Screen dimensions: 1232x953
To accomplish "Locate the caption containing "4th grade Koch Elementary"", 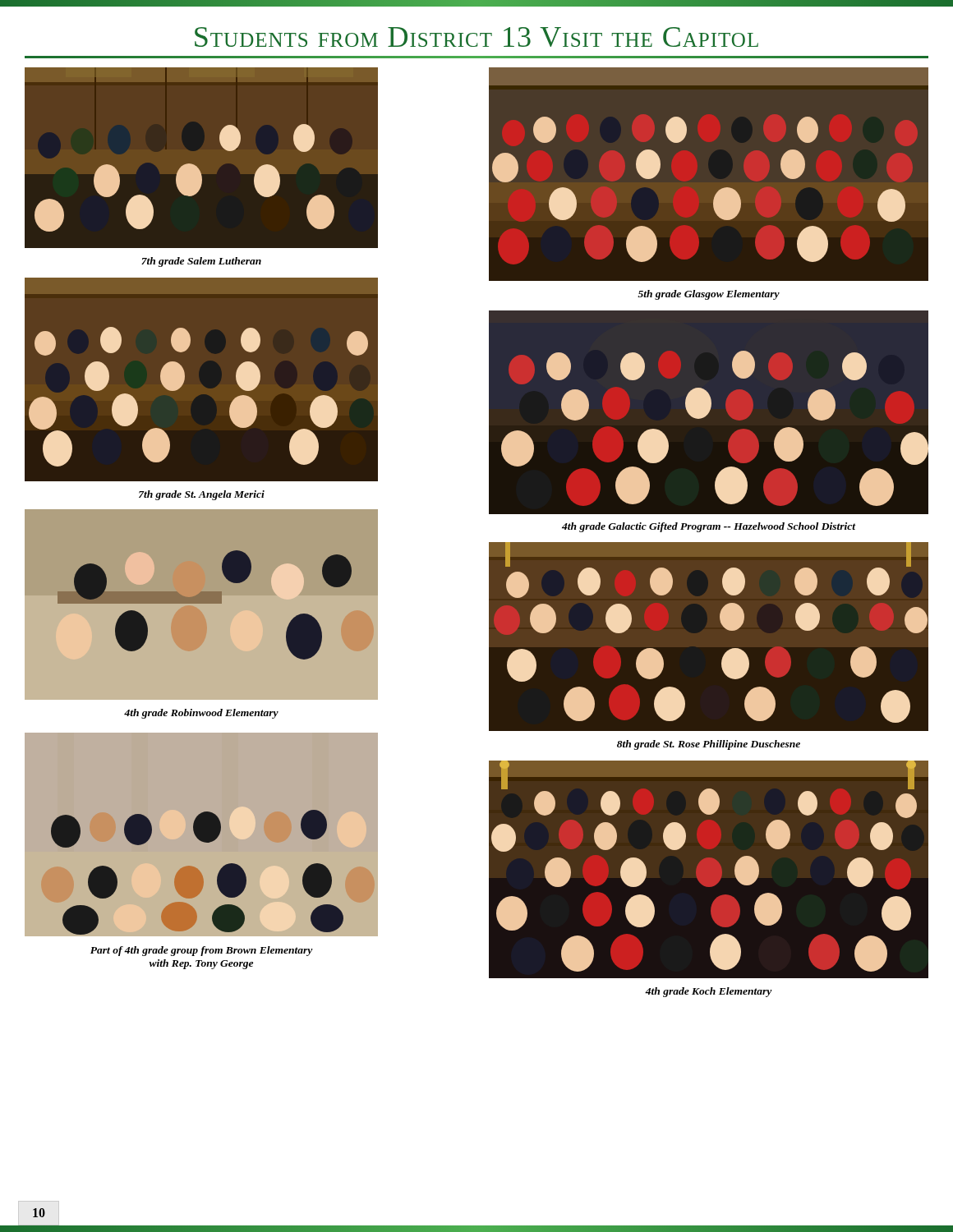I will 709,991.
